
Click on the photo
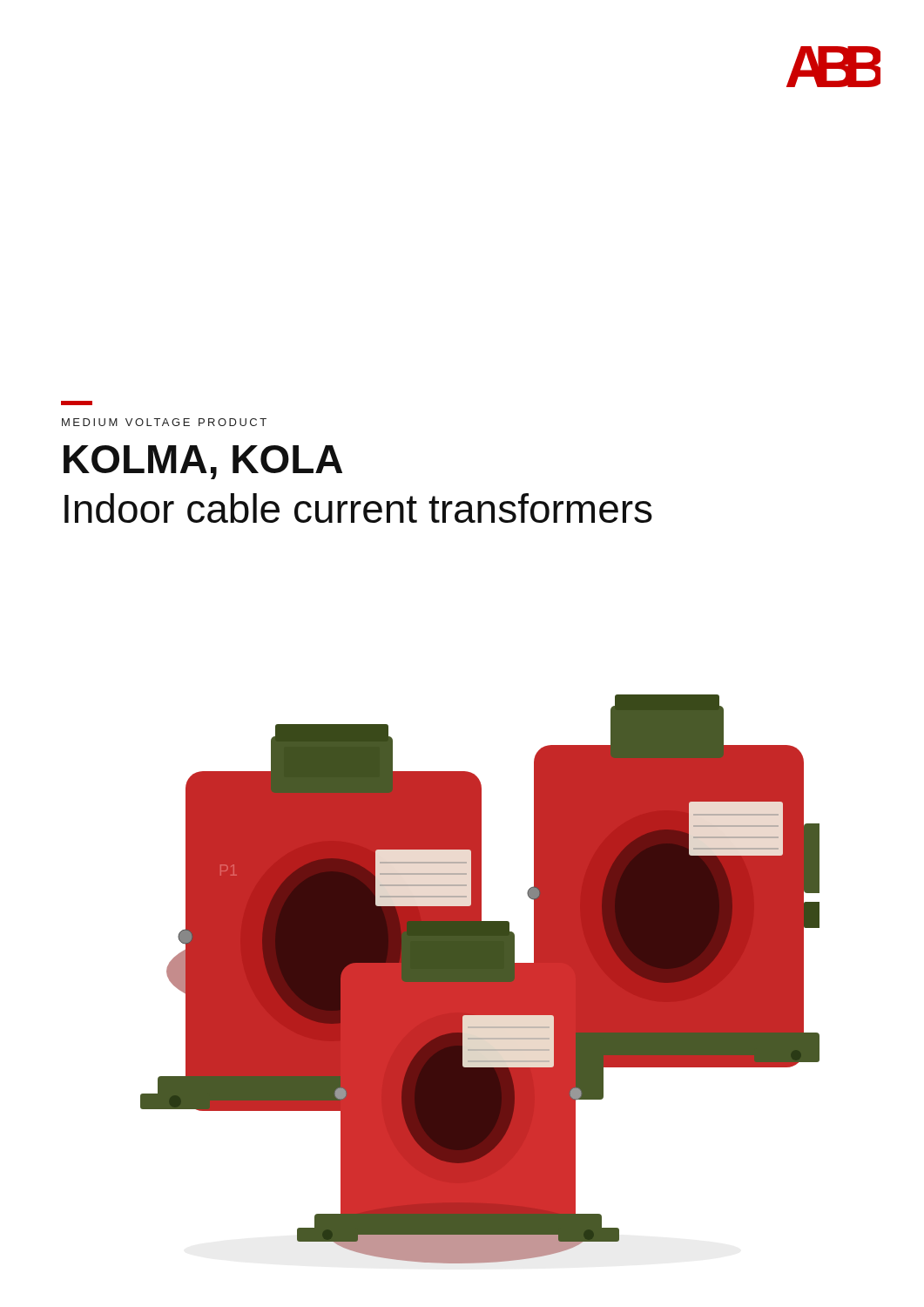pos(462,950)
